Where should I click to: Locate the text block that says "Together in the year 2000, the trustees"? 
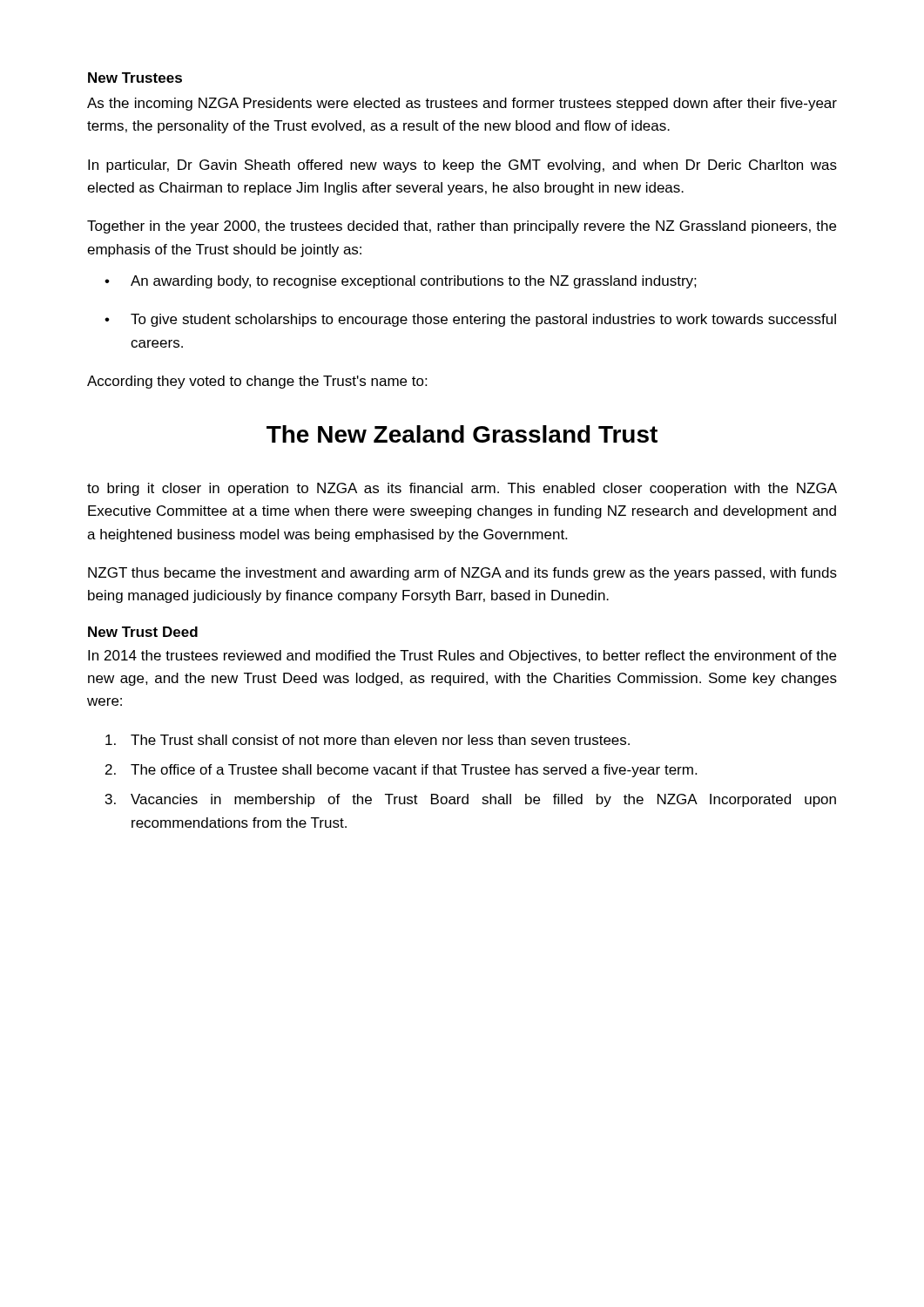pos(462,238)
